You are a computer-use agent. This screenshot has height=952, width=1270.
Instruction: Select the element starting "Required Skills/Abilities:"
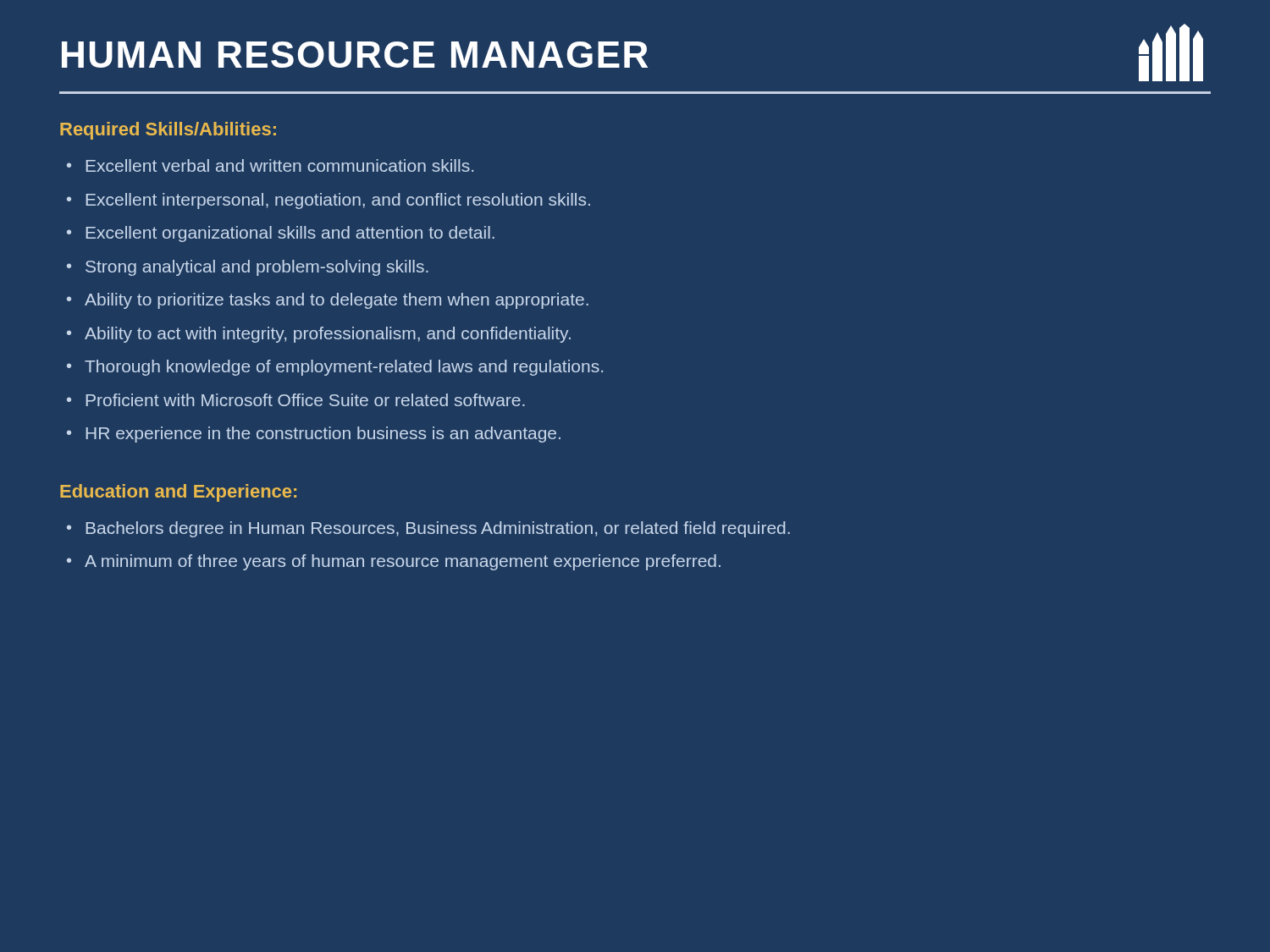click(x=168, y=129)
